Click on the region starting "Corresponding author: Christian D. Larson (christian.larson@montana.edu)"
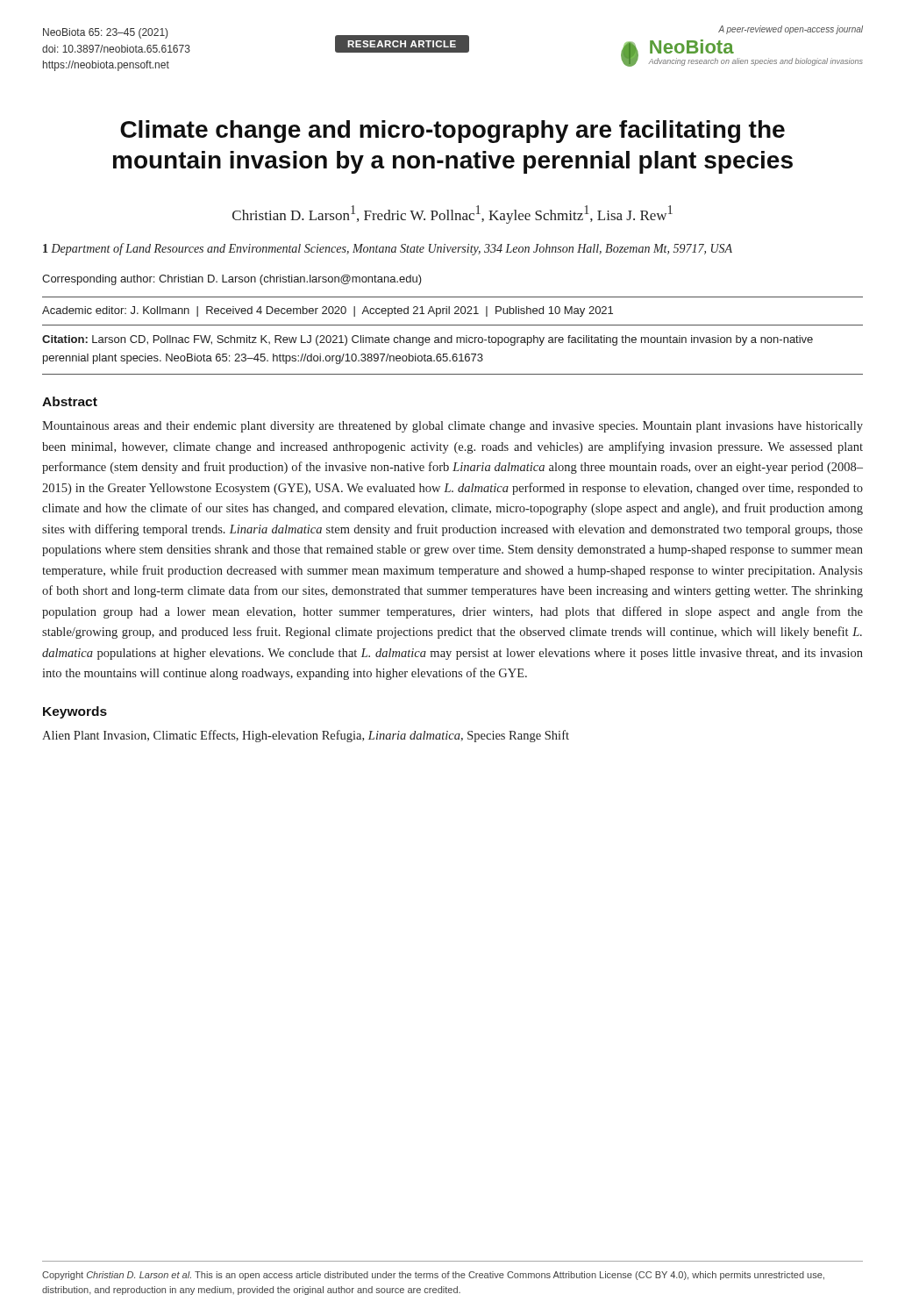905x1316 pixels. [232, 279]
